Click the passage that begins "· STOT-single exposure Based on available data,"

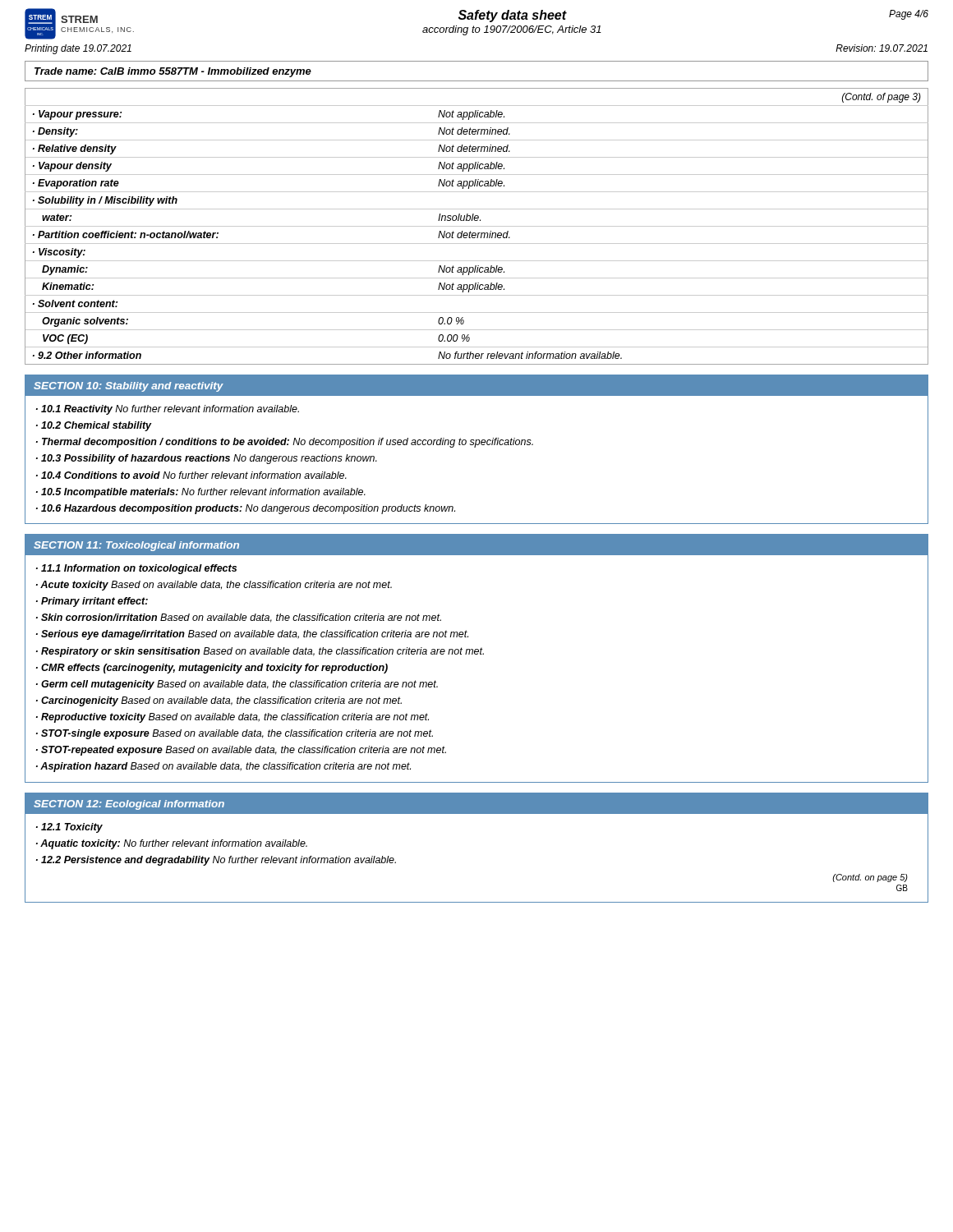coord(235,734)
